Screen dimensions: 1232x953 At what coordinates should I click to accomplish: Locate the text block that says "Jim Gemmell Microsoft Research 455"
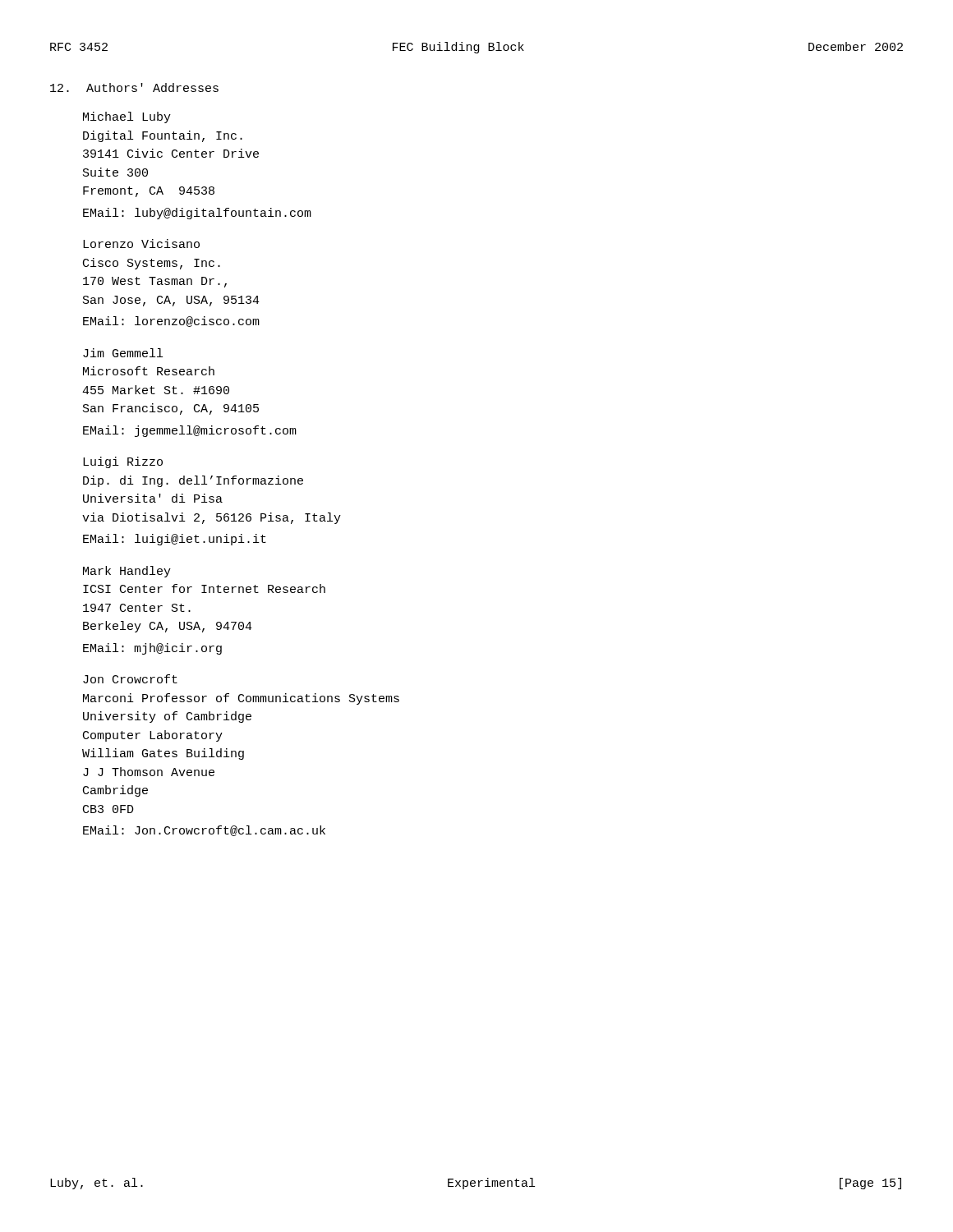pos(171,382)
